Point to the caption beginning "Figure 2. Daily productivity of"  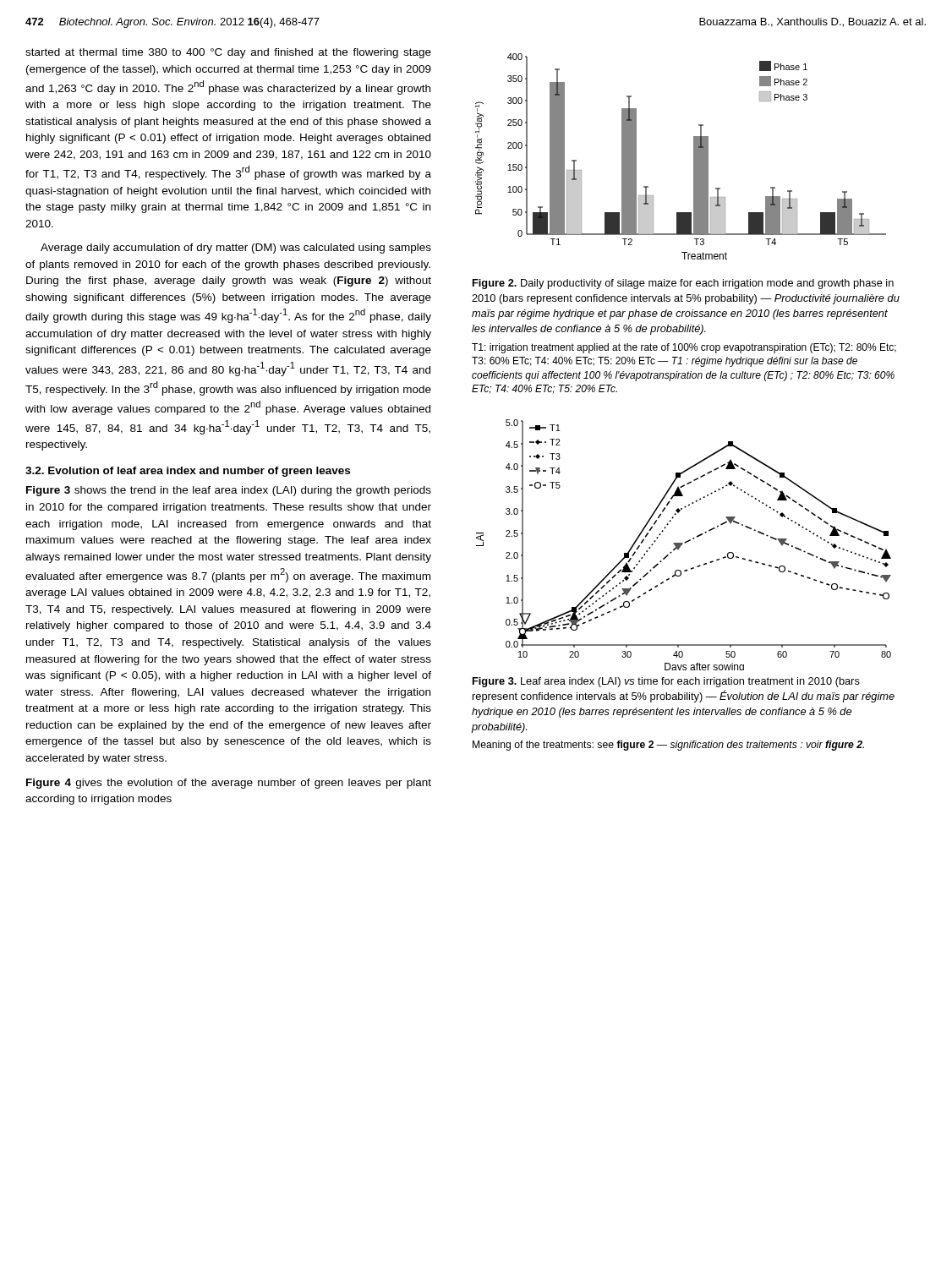pos(686,306)
